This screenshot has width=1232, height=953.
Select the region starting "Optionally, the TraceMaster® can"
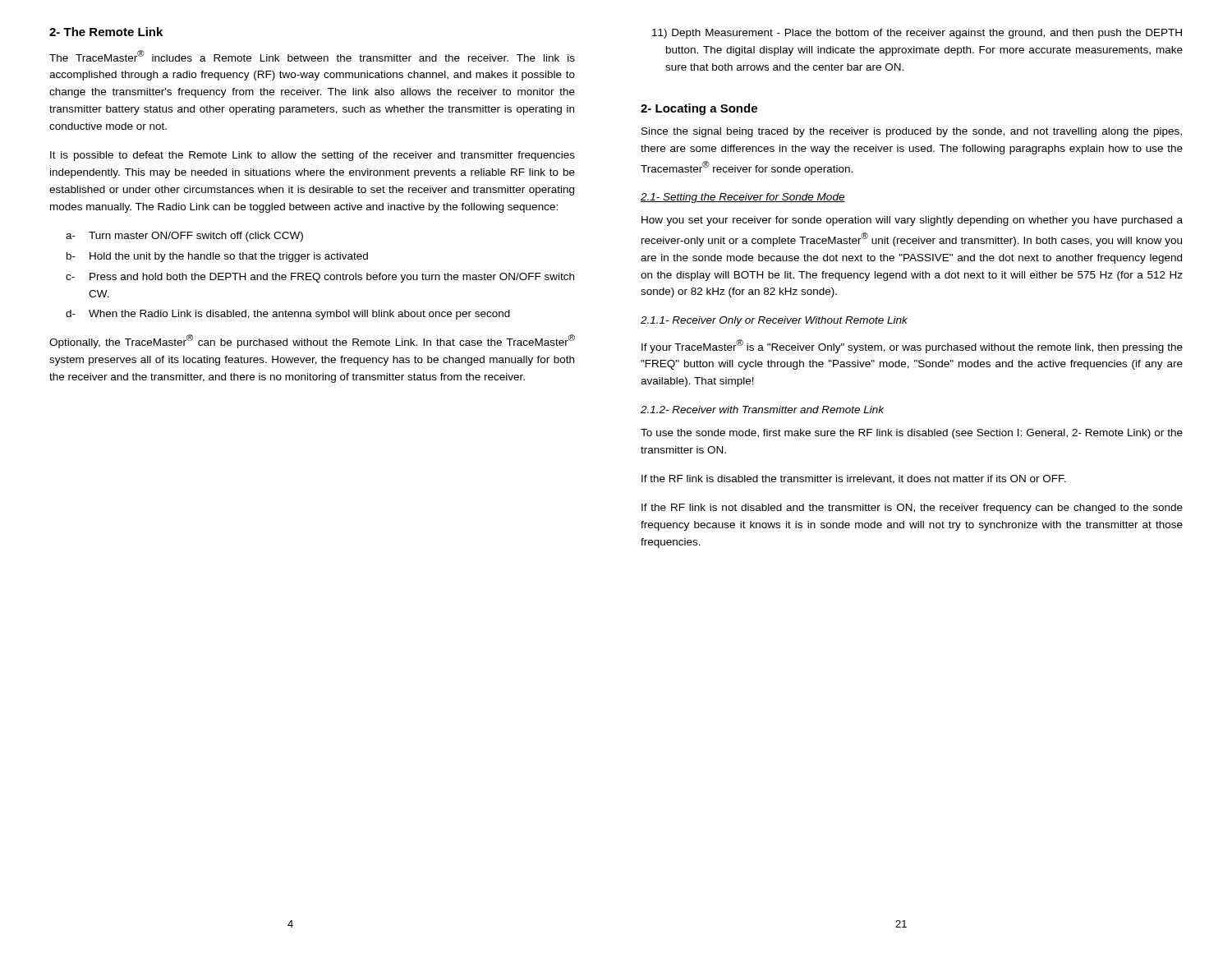[x=312, y=358]
